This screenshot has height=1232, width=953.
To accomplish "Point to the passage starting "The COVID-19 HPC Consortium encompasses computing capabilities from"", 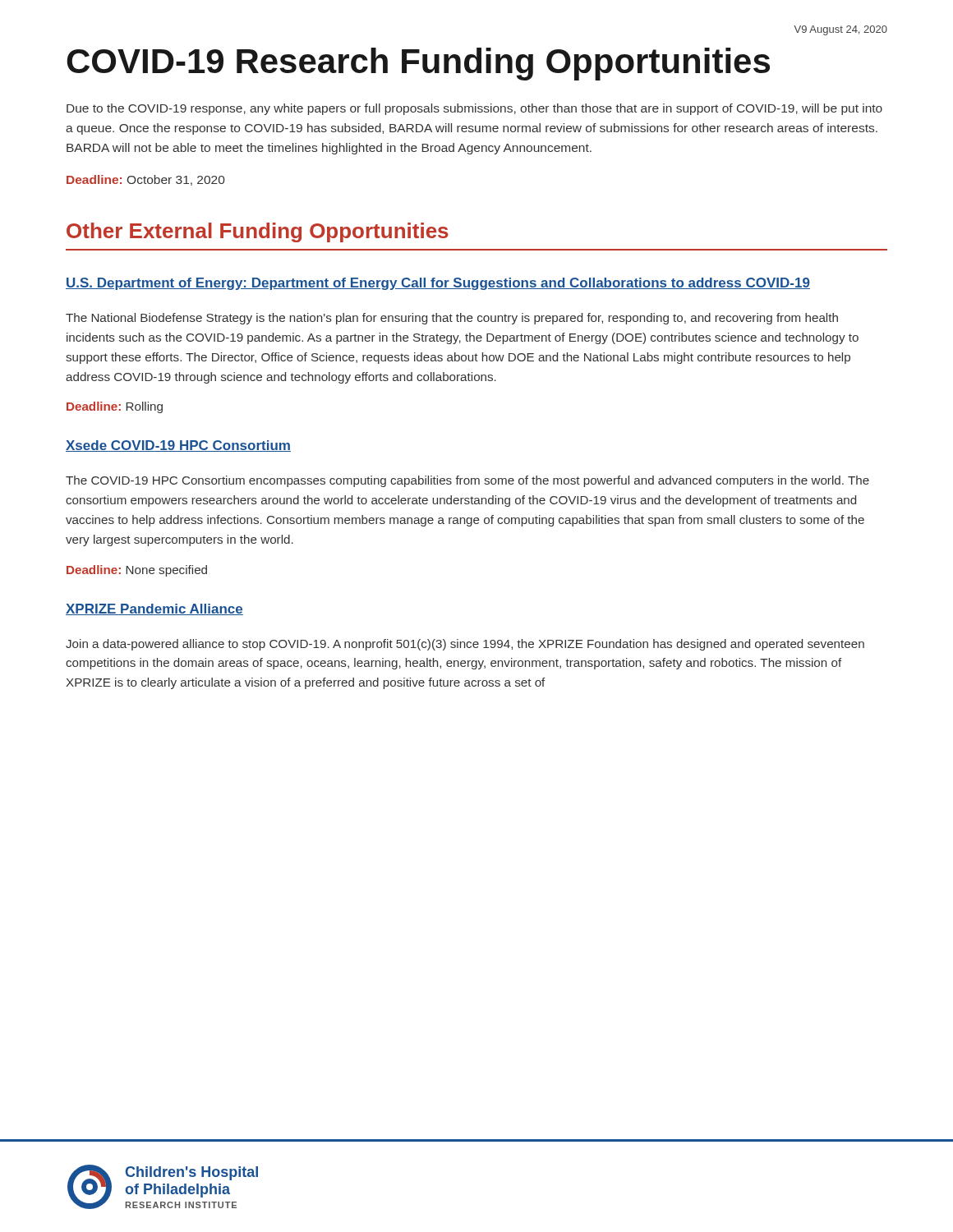I will tap(476, 510).
